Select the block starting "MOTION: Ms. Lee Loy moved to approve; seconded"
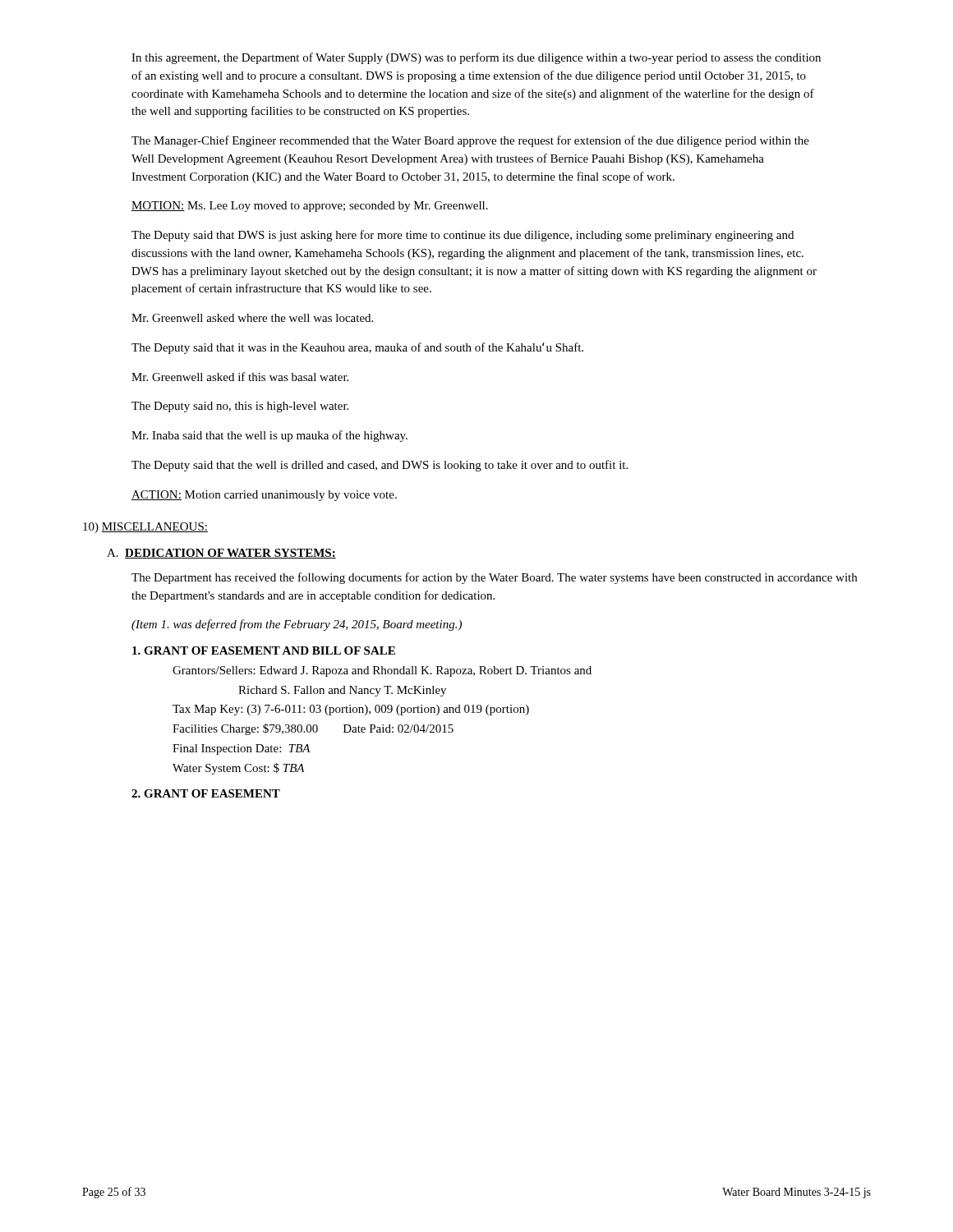953x1232 pixels. (x=476, y=206)
